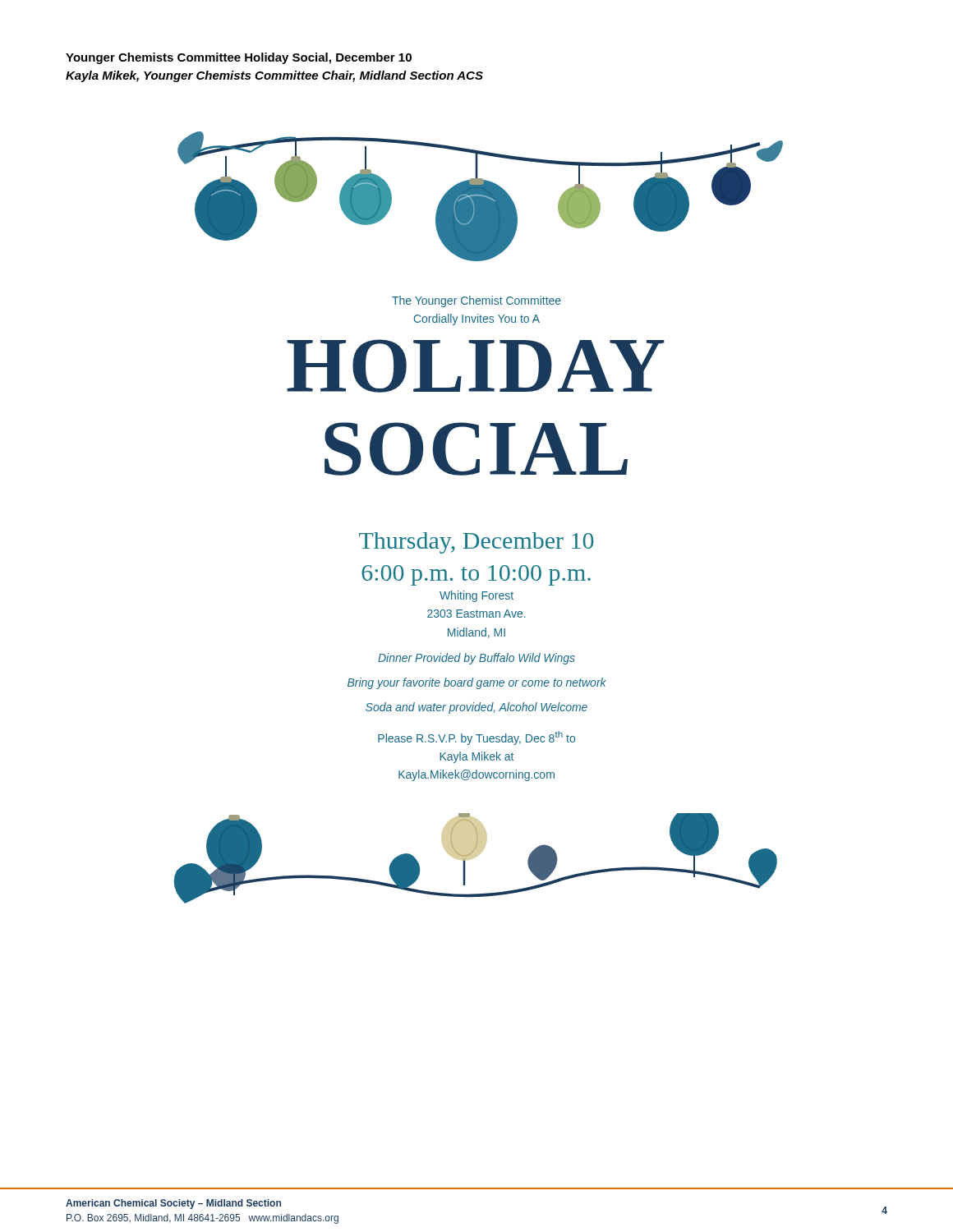This screenshot has height=1232, width=953.
Task: Click the passage that begins "The Younger Chemist CommitteeCordially"
Action: [x=476, y=310]
